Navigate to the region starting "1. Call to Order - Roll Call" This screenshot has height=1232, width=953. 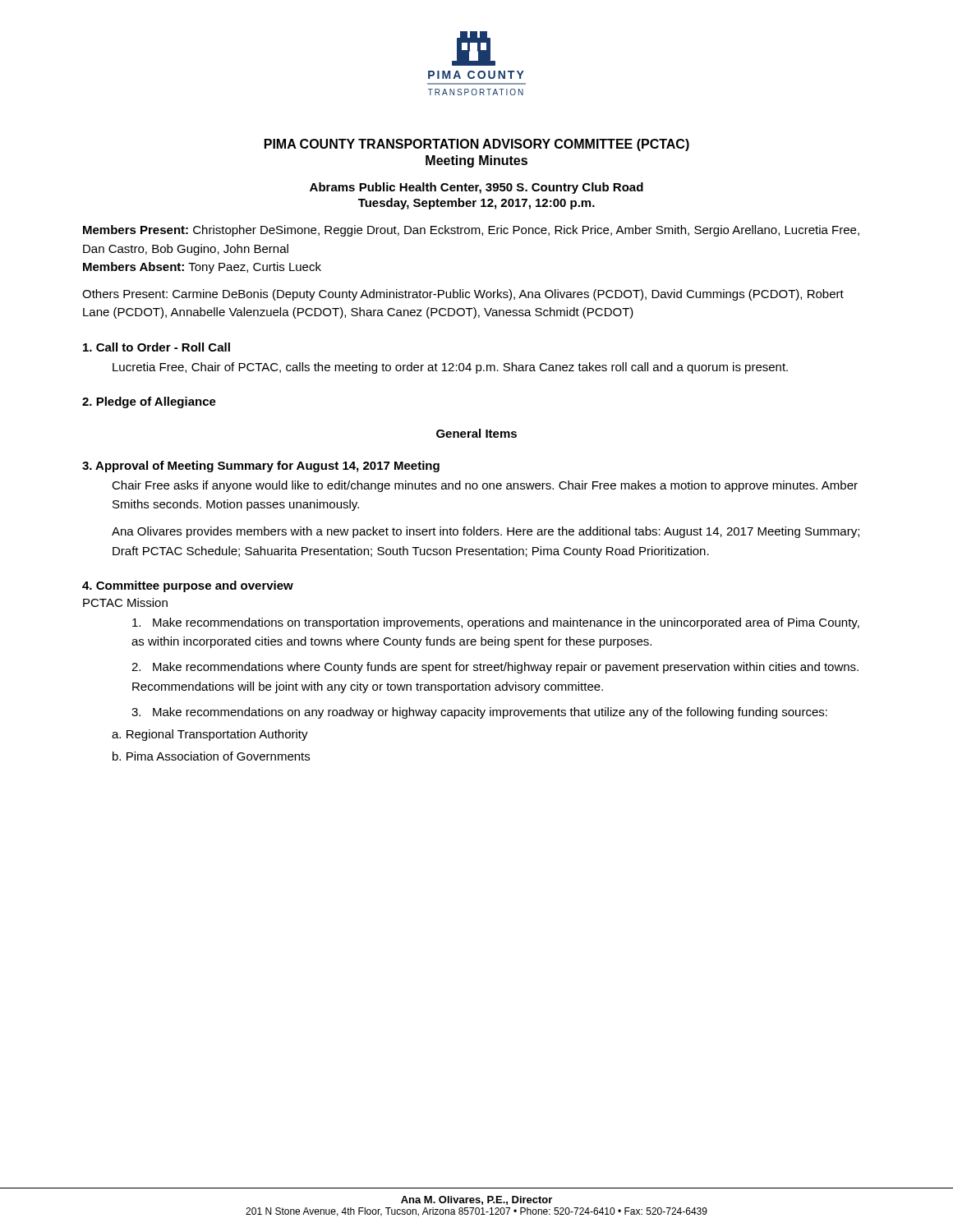pos(156,347)
